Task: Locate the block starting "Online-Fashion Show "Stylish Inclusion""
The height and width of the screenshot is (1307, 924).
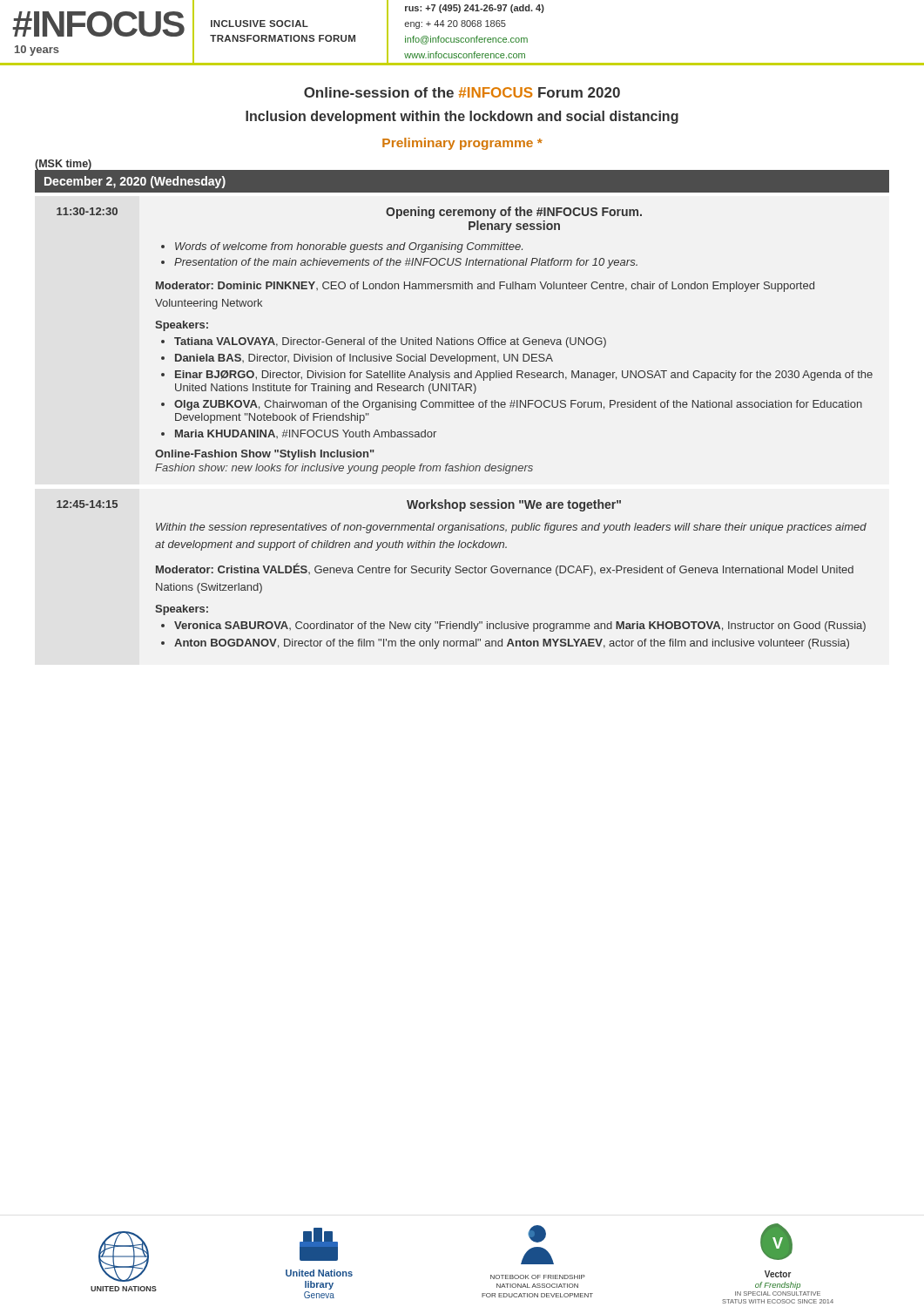Action: [265, 454]
